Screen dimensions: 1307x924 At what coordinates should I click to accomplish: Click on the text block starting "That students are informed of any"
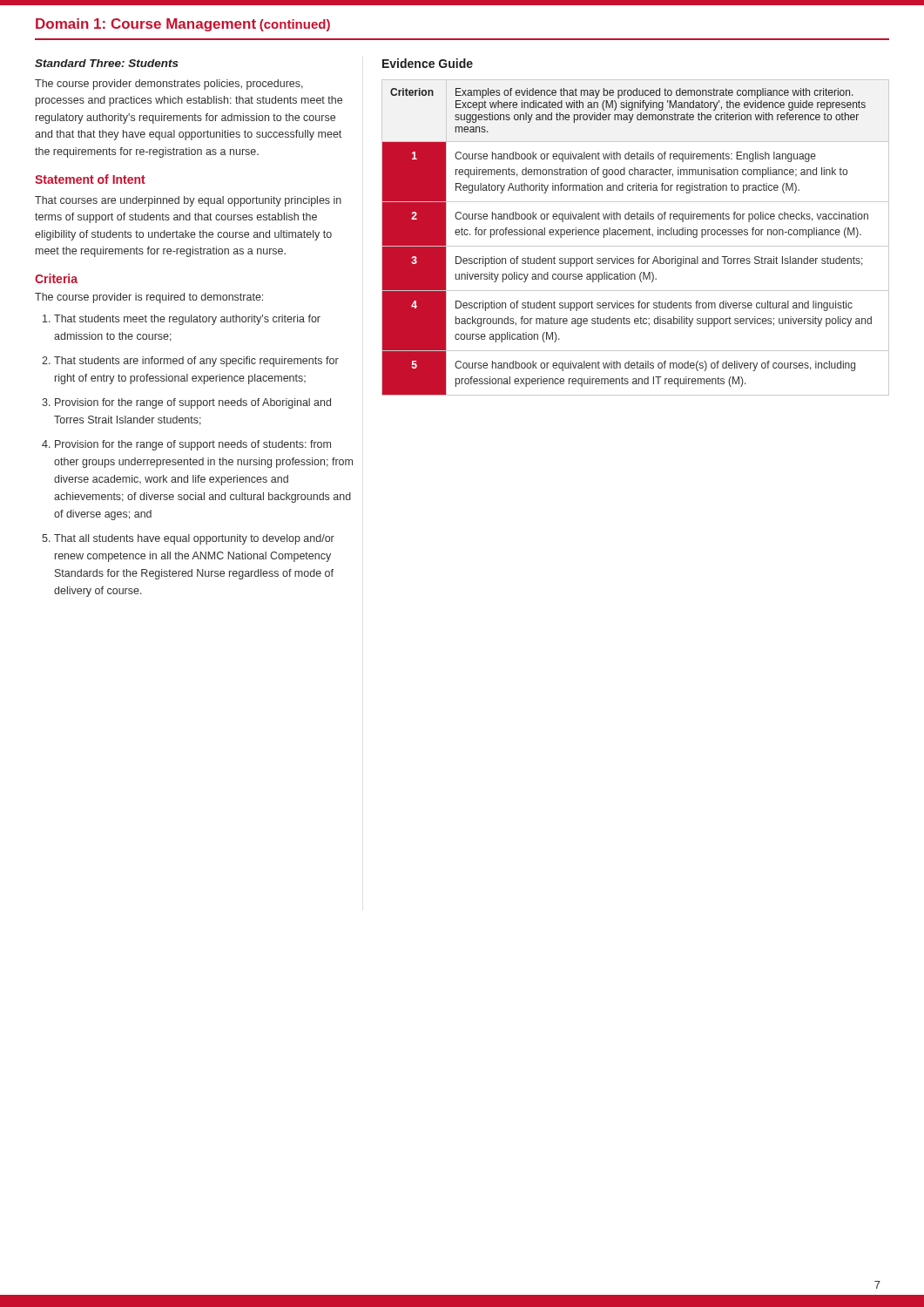pyautogui.click(x=196, y=370)
